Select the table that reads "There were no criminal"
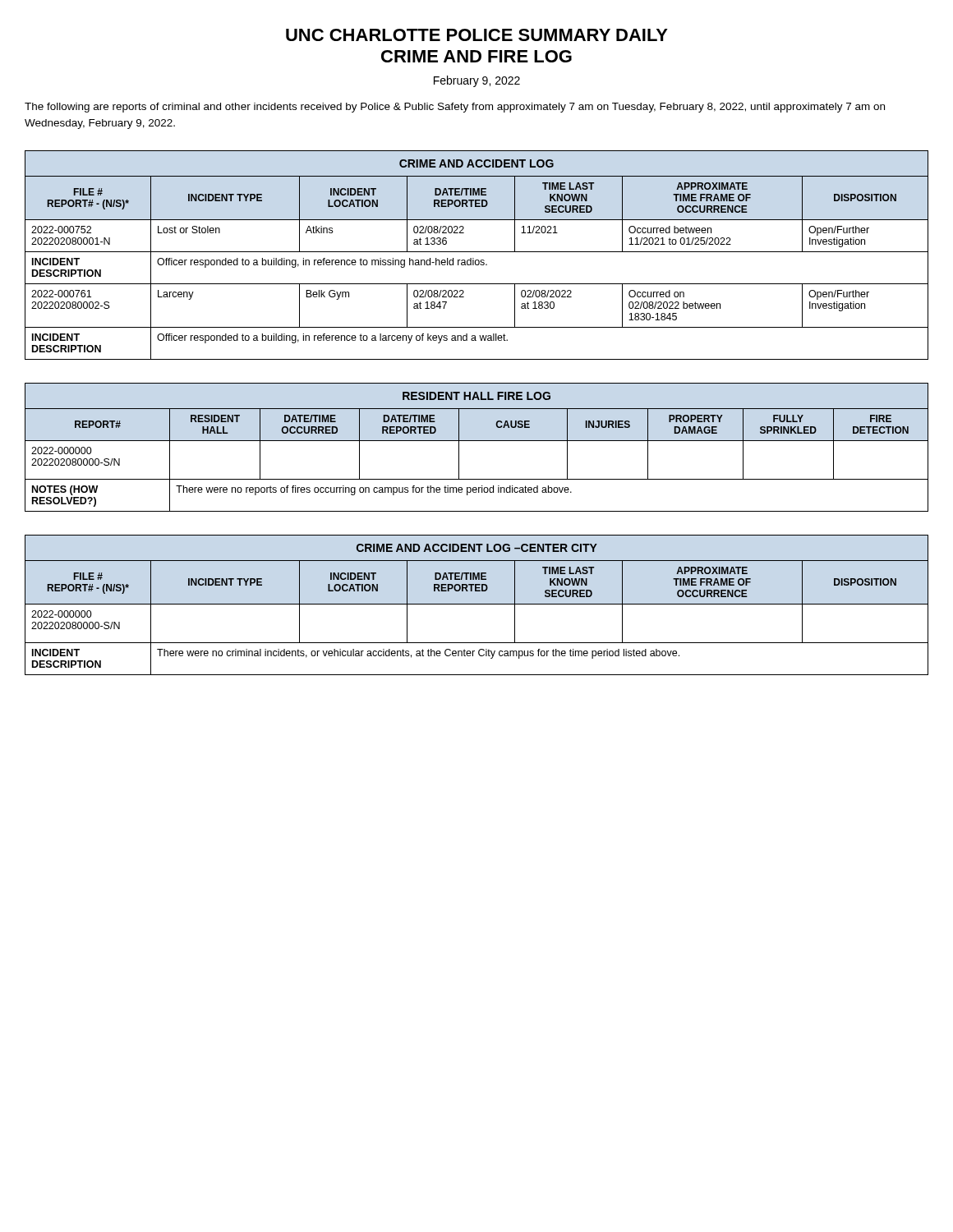The image size is (953, 1232). [x=476, y=605]
